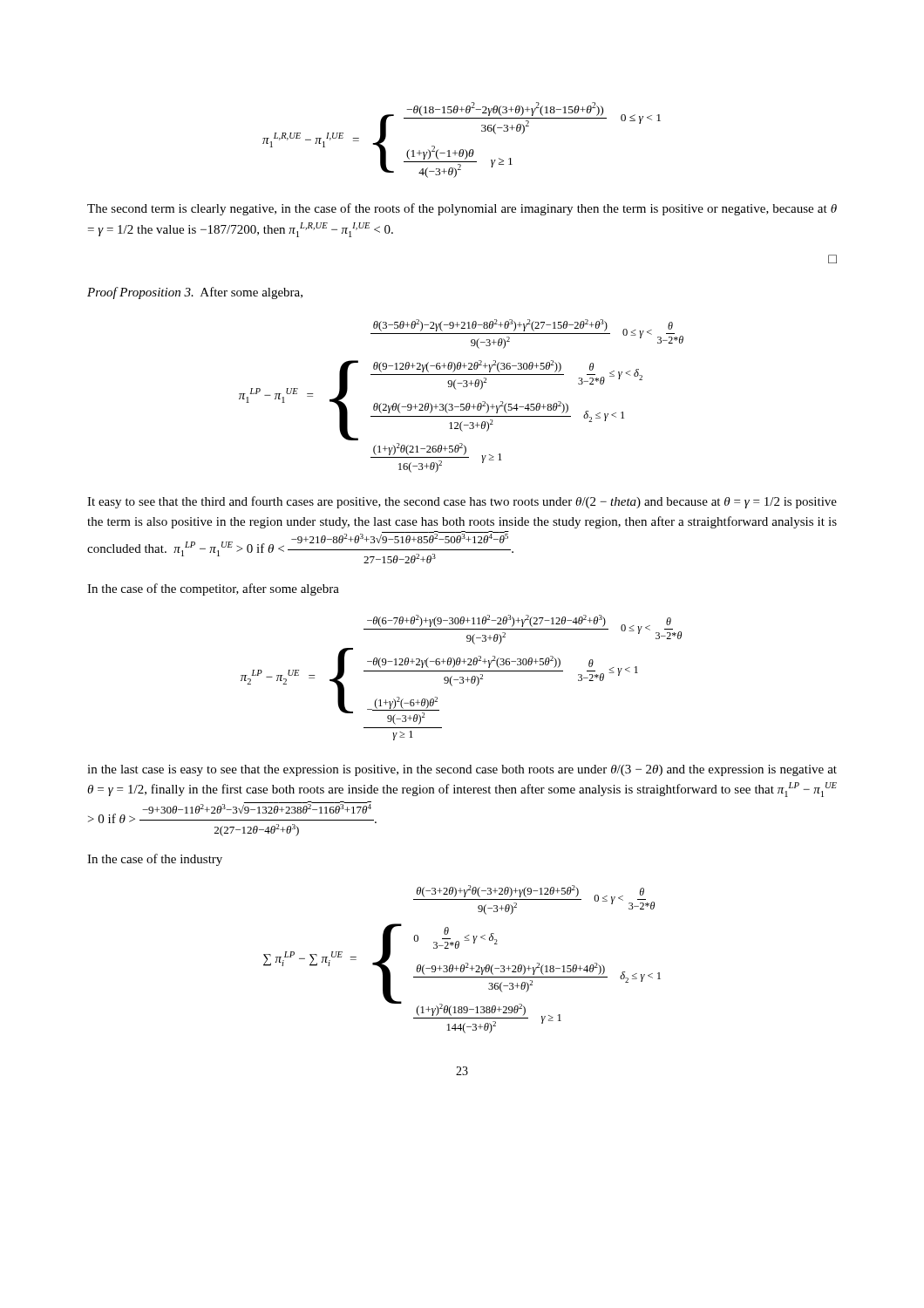The width and height of the screenshot is (924, 1308).
Task: Click the formula that begins "π1L,R,UE − π1I,UE"
Action: point(462,139)
